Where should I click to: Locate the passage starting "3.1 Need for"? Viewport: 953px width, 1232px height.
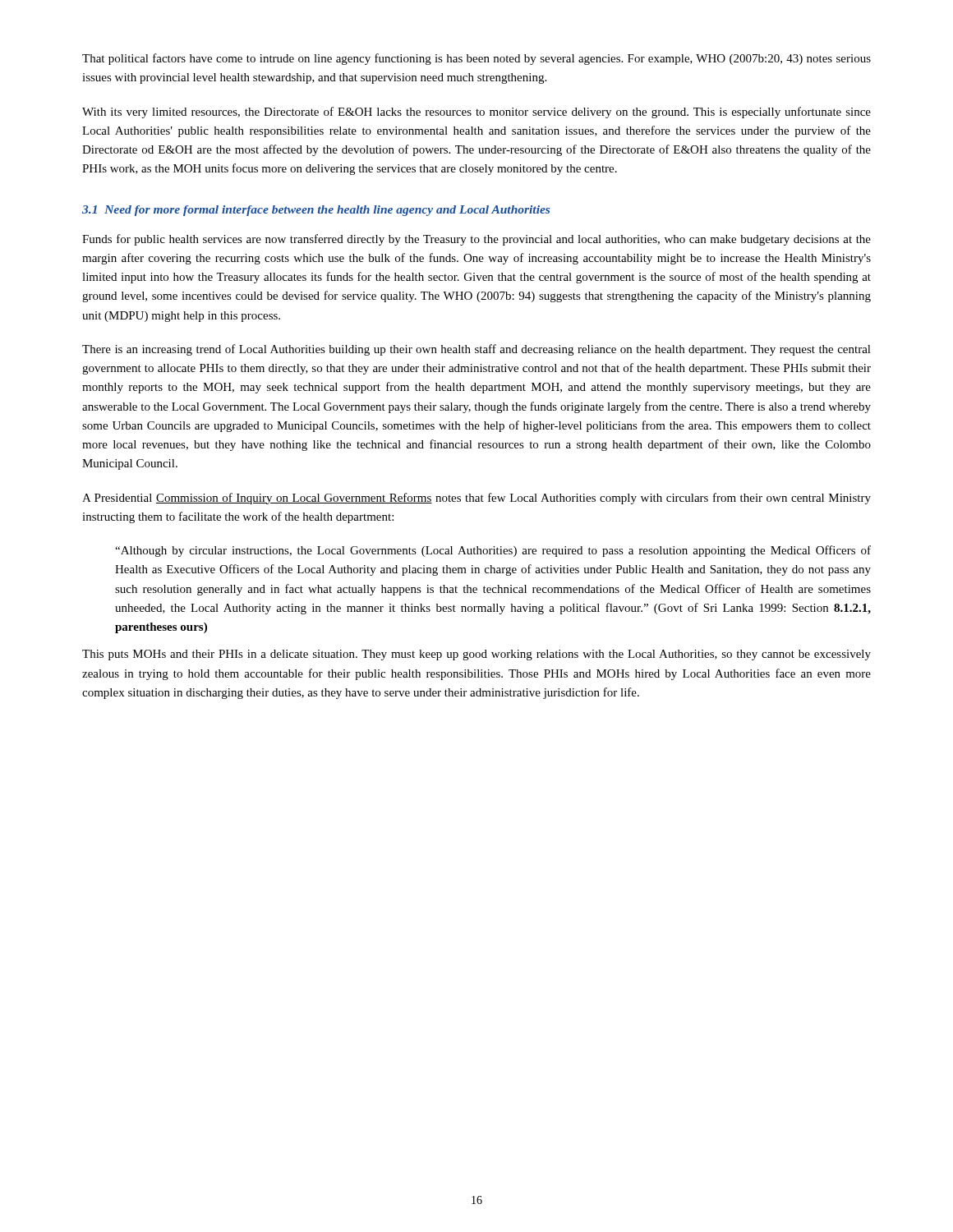[316, 209]
